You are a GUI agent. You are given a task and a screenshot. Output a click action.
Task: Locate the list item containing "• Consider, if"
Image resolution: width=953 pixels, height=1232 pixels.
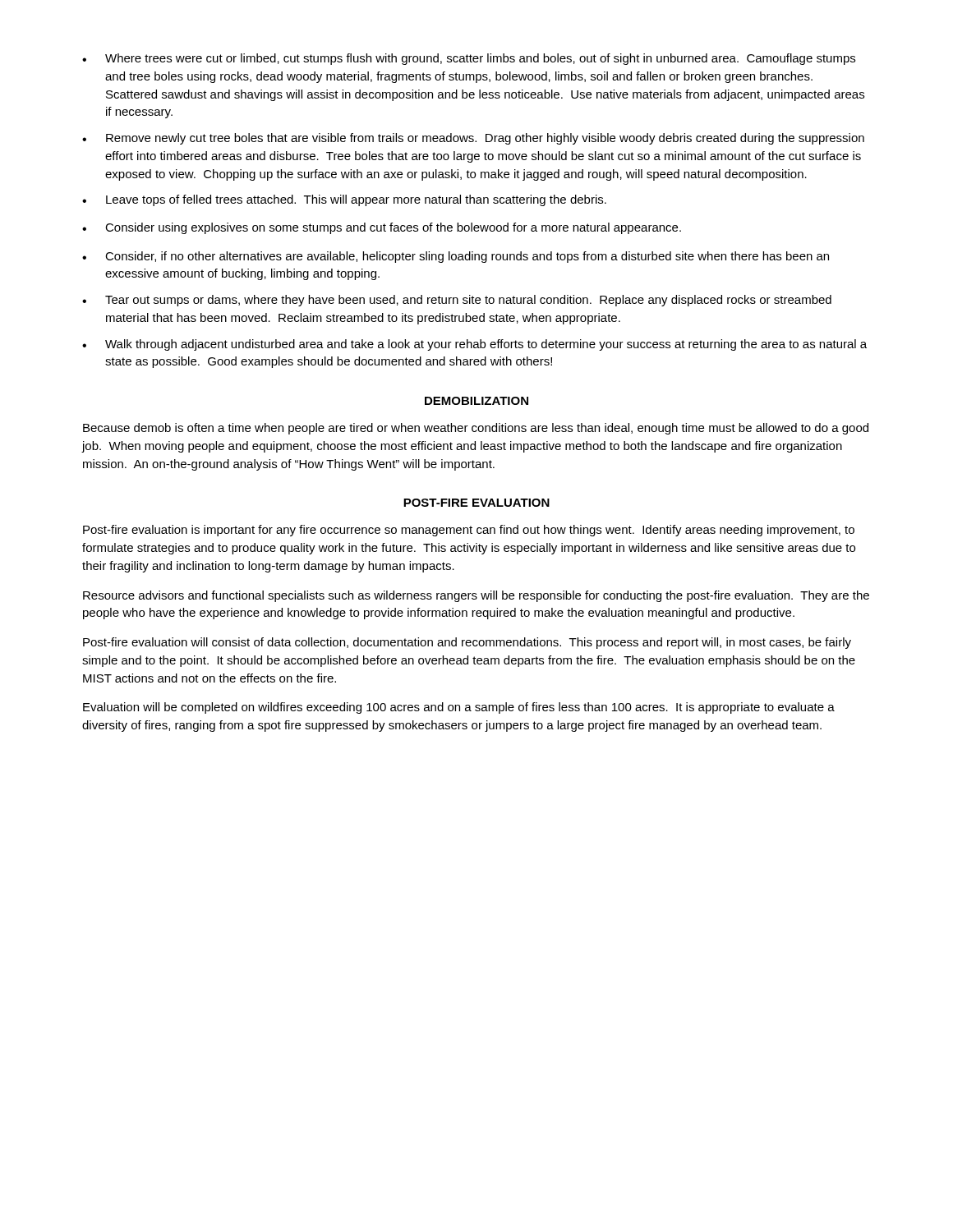coord(476,265)
